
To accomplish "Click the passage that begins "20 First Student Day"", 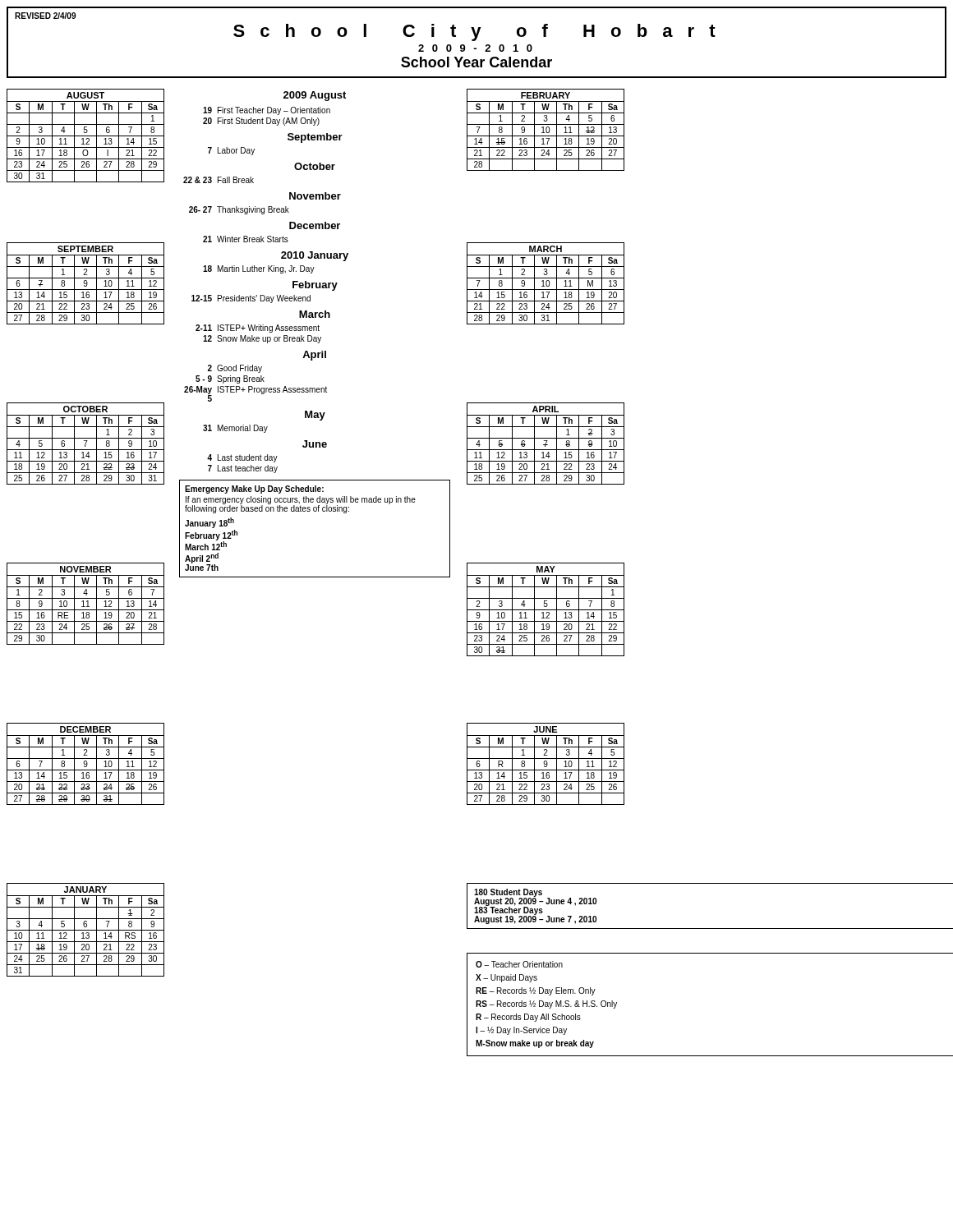I will (249, 121).
